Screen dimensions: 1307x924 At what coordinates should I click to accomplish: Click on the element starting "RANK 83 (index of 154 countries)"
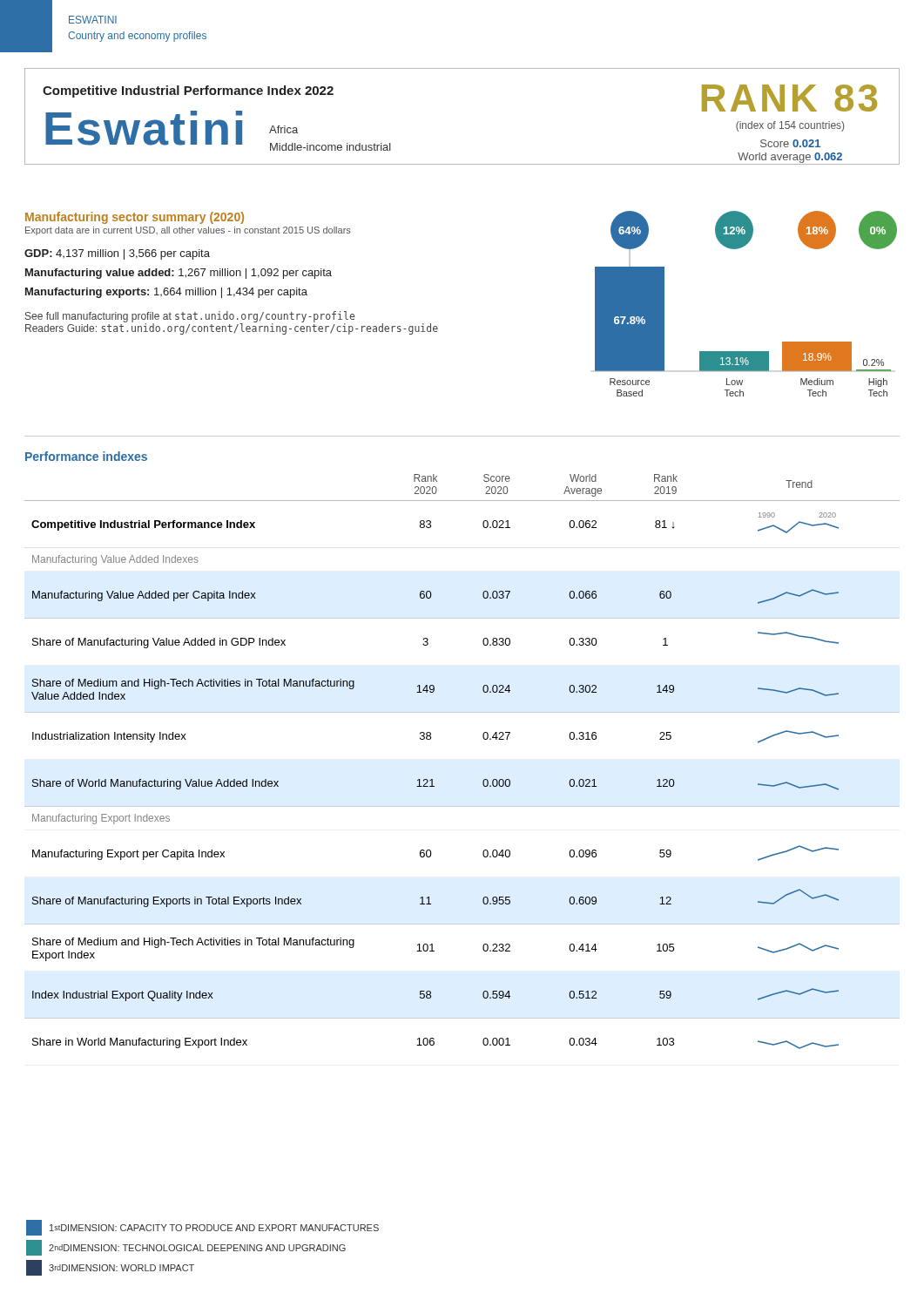coord(790,120)
